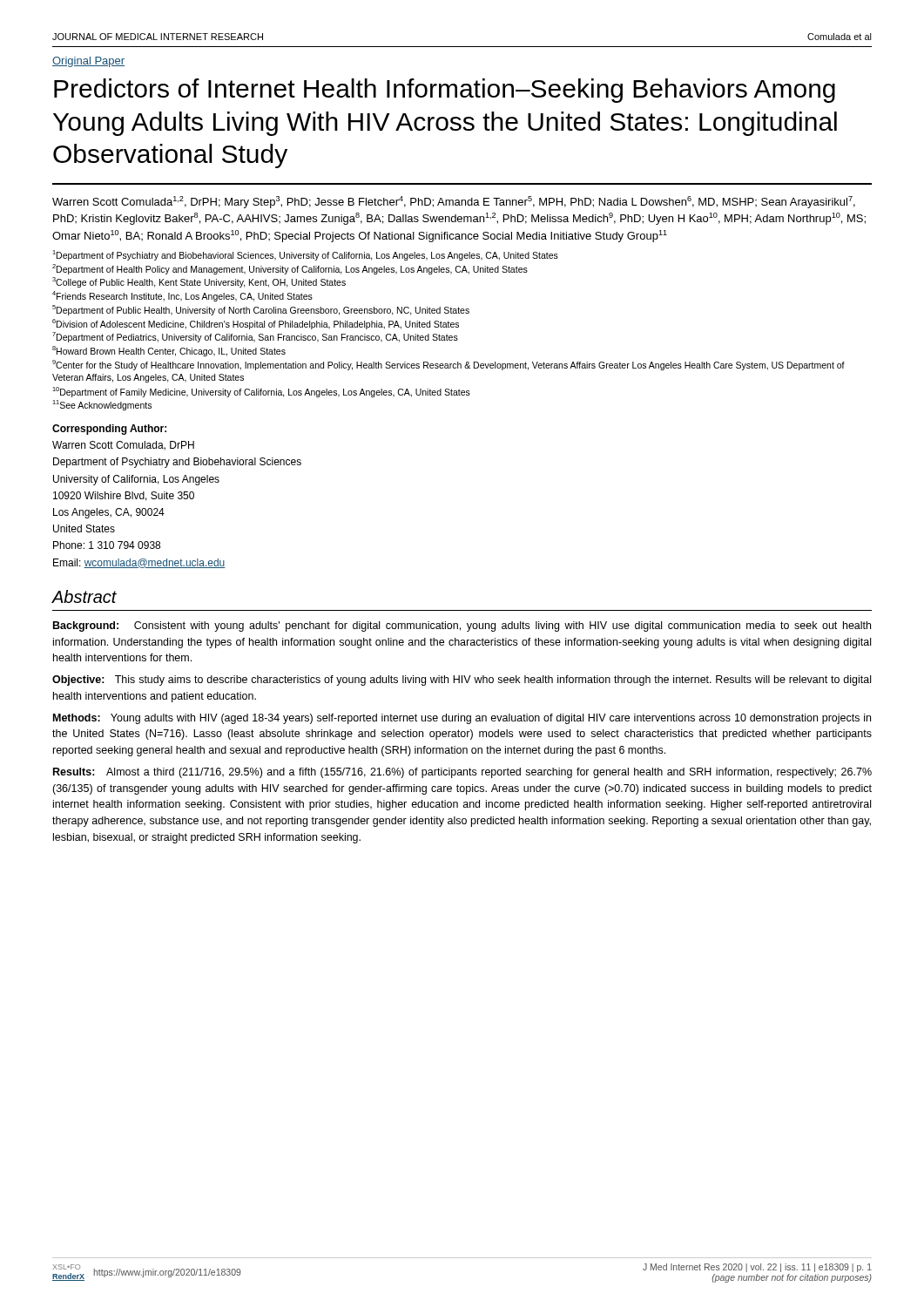Click the passage that begins "Background: Consistent with young adults' penchant for"
This screenshot has width=924, height=1307.
[x=462, y=642]
